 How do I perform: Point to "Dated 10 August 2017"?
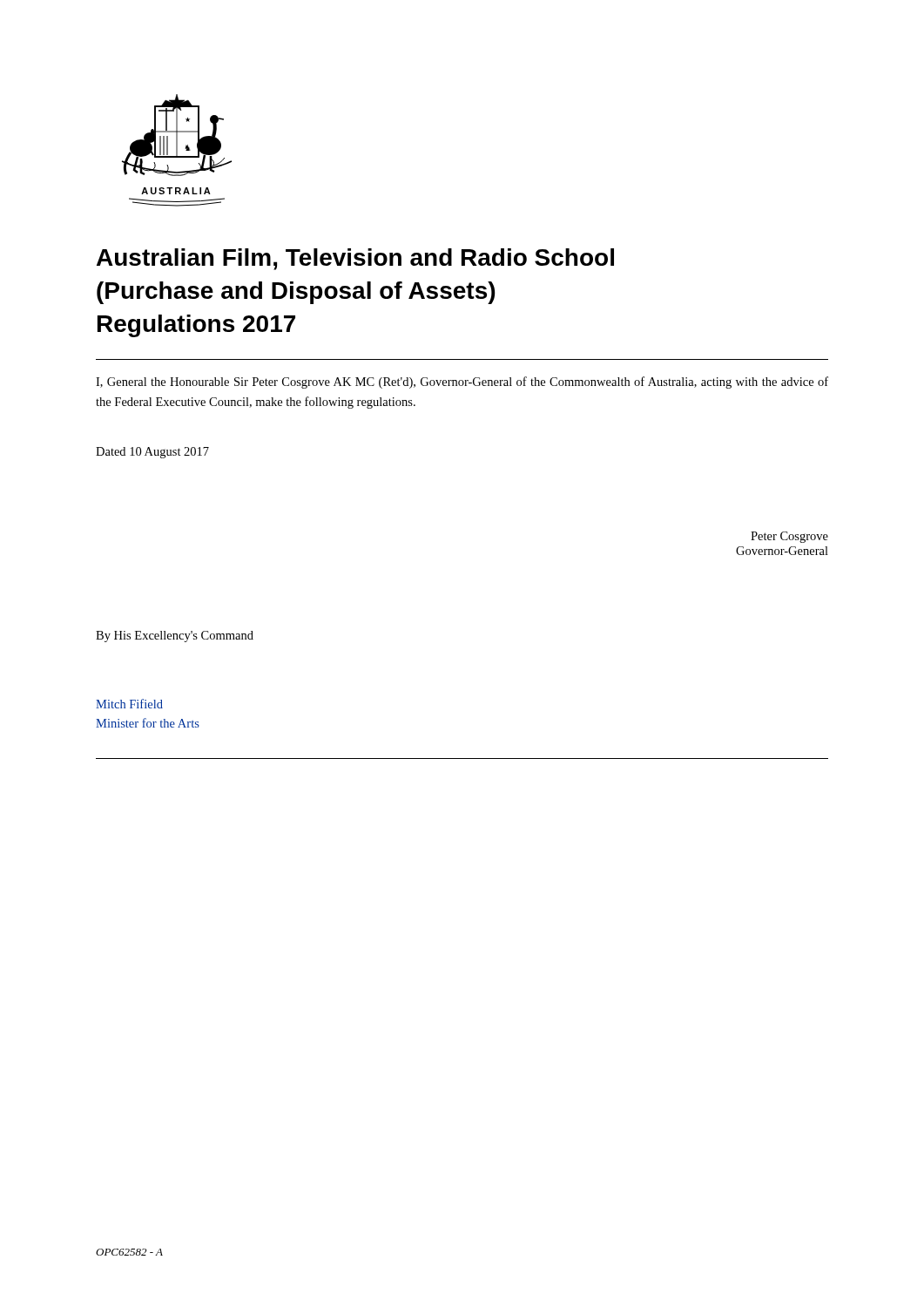pos(152,452)
